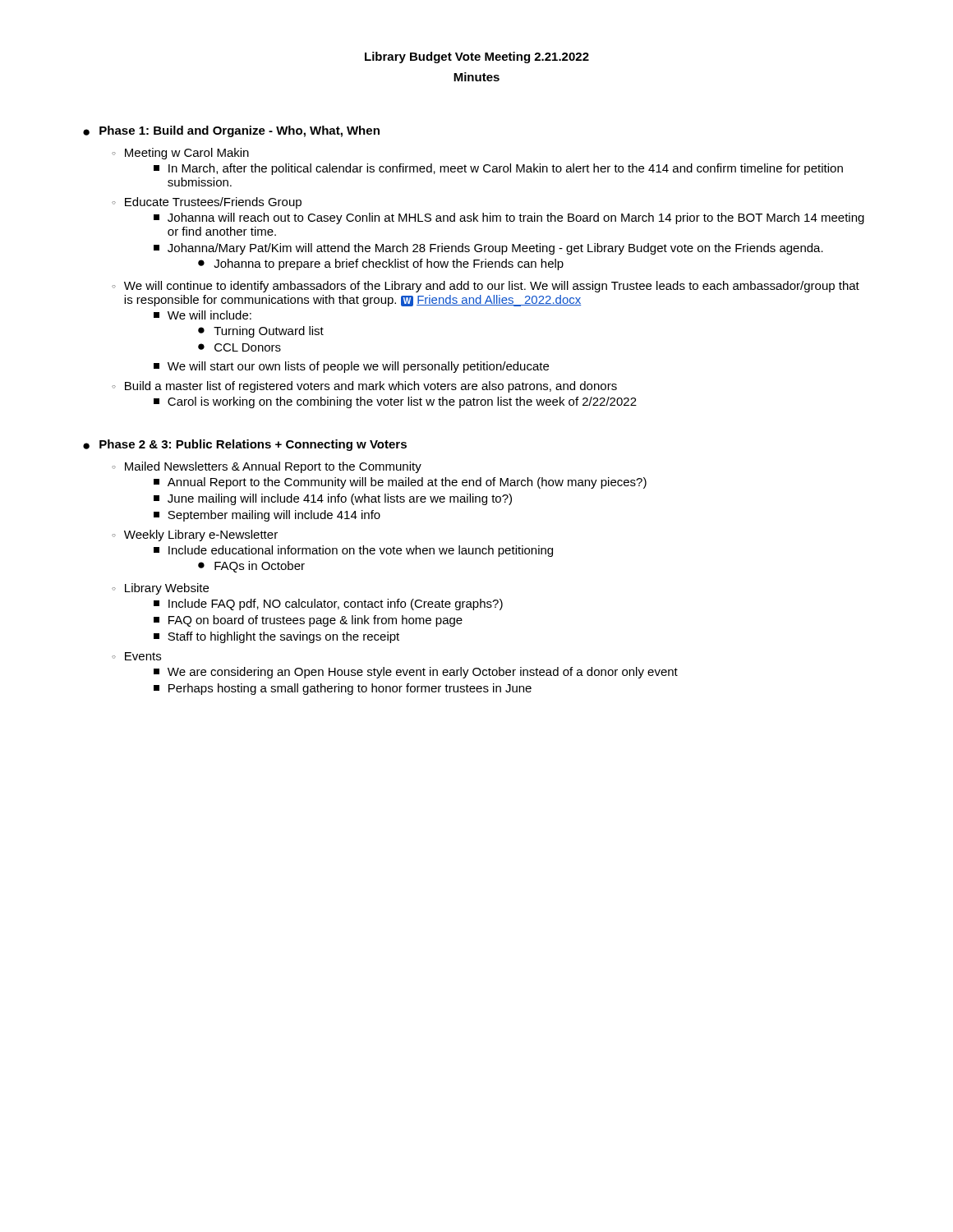Locate the element starting "We are considering an Open House style event"
953x1232 pixels.
click(x=416, y=671)
